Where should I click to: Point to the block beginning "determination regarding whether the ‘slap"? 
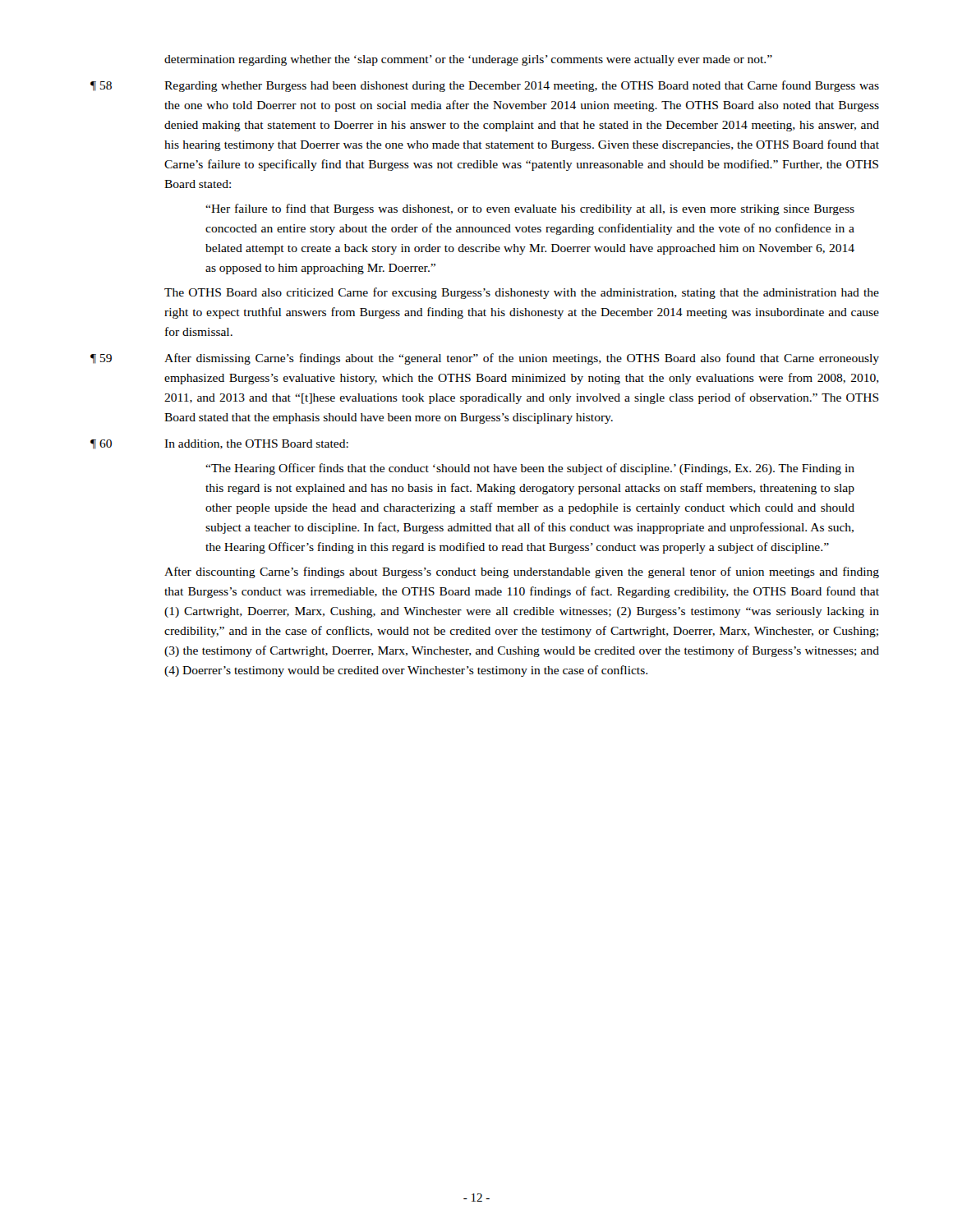tap(468, 59)
